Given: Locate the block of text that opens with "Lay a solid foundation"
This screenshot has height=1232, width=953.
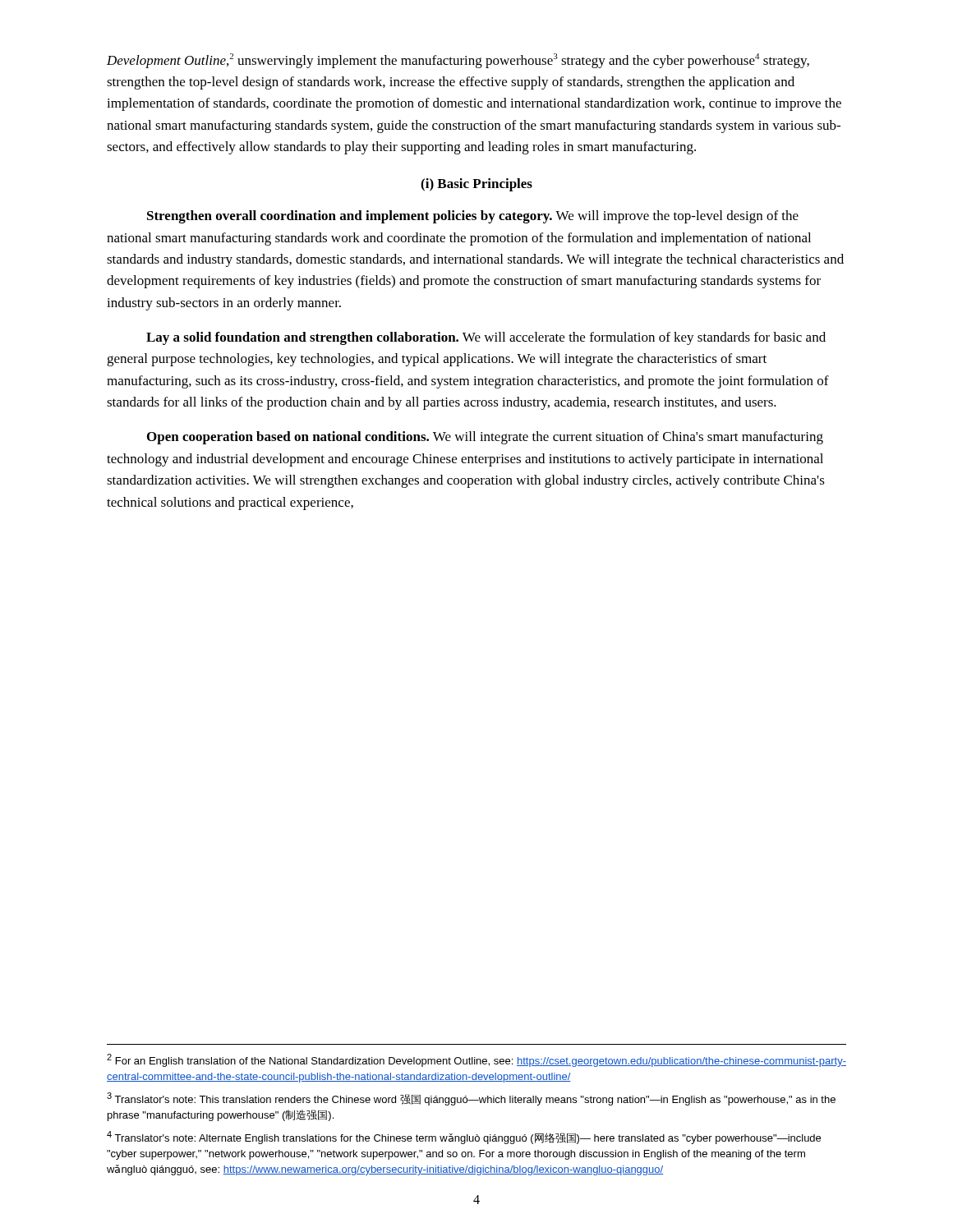Looking at the screenshot, I should pos(468,370).
